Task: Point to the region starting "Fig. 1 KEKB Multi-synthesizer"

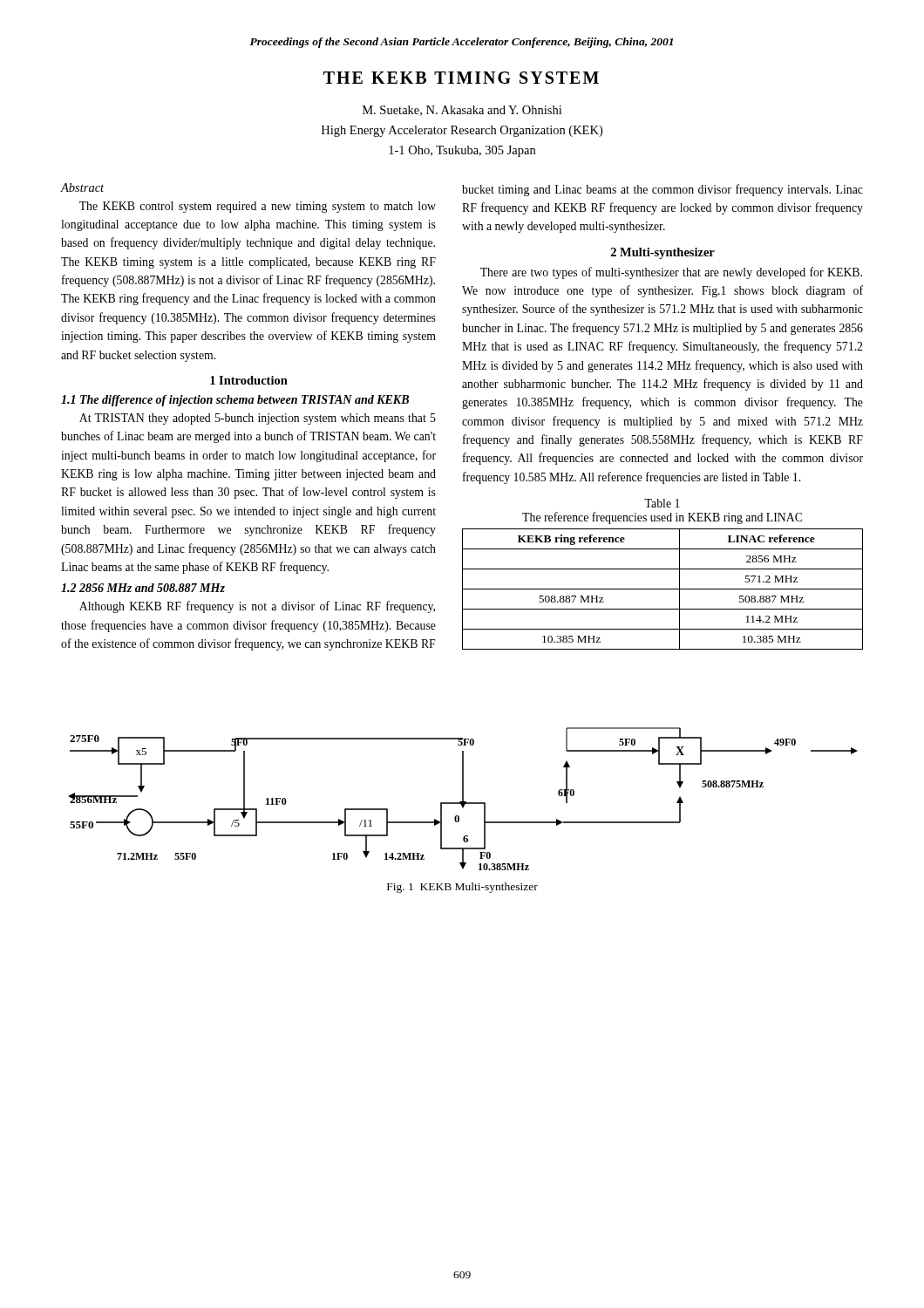Action: (462, 887)
